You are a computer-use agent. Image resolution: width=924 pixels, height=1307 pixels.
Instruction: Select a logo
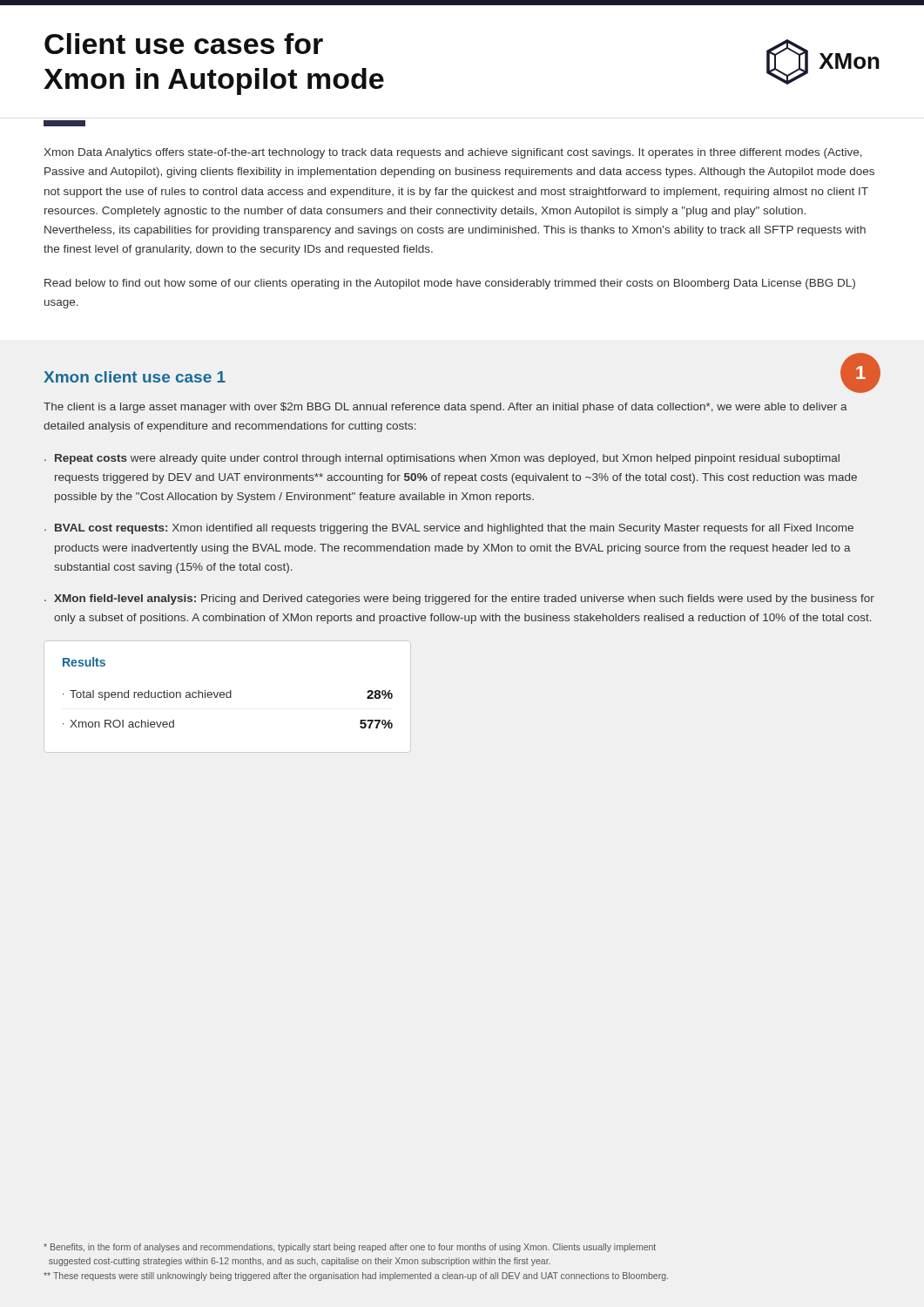(823, 61)
